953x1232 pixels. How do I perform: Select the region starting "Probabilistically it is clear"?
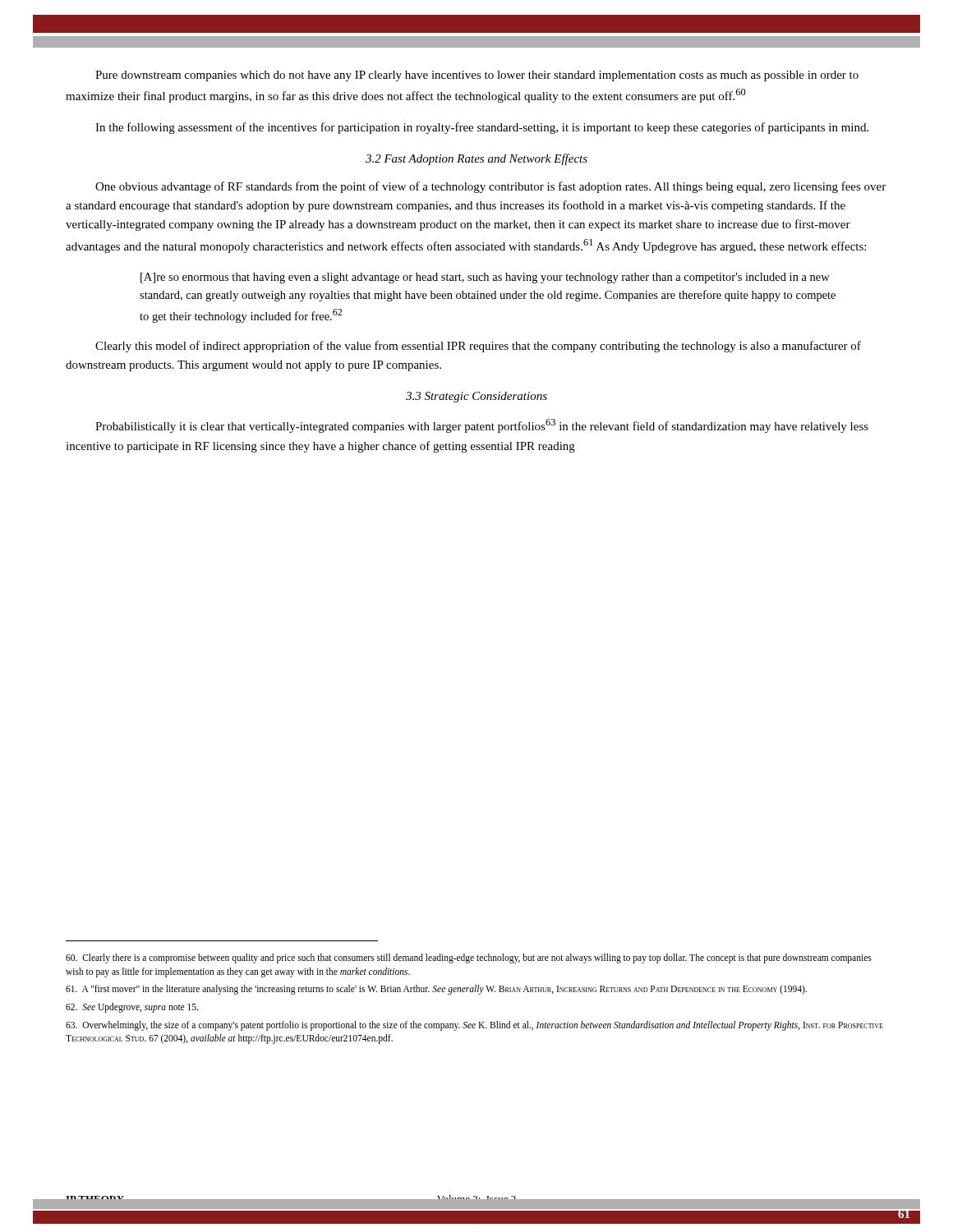tap(467, 435)
